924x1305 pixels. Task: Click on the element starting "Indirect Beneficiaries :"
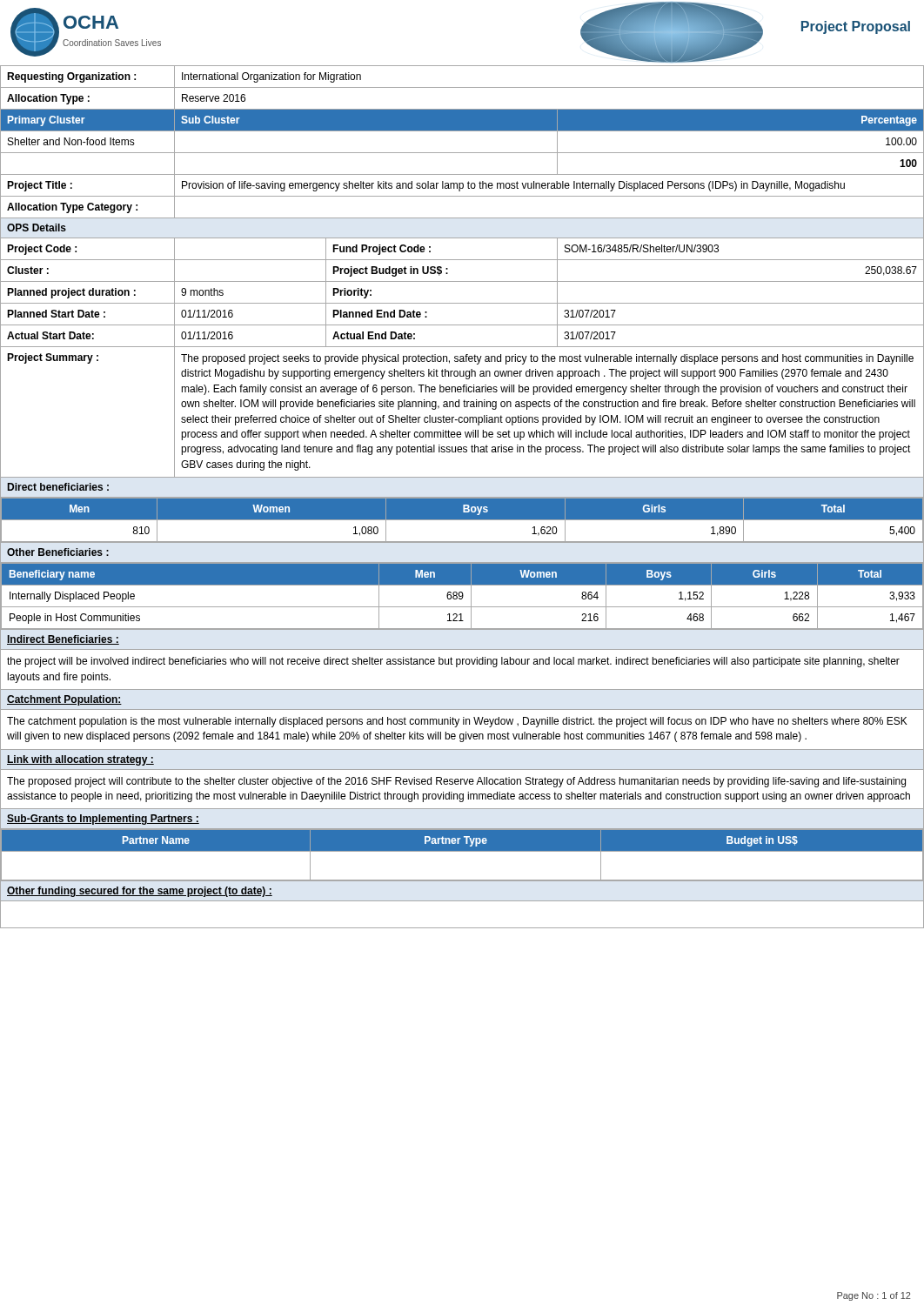click(x=63, y=640)
